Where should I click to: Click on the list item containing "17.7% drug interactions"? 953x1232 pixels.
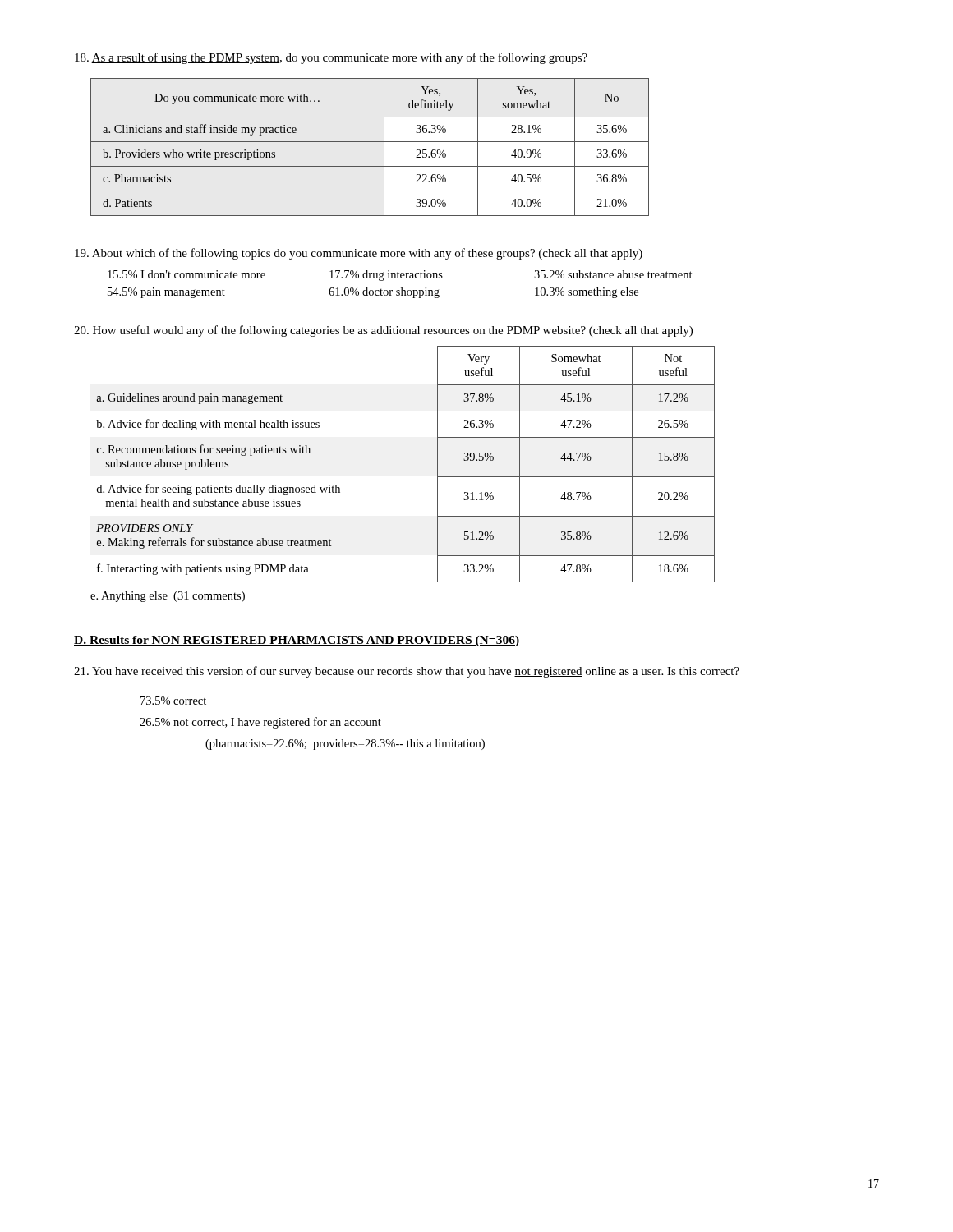[386, 274]
